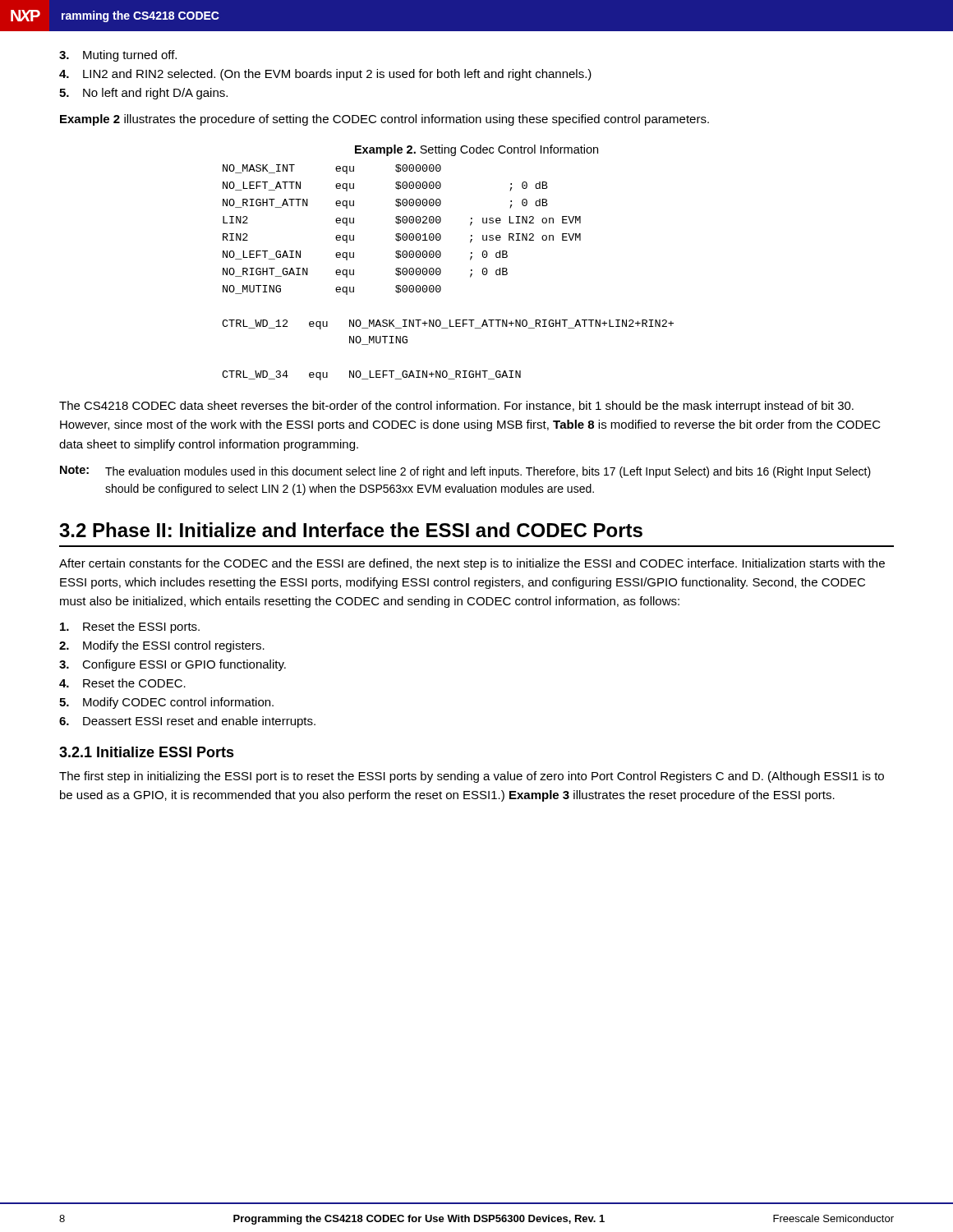Select the section header with the text "3.2.1 Initialize ESSI Ports"
The height and width of the screenshot is (1232, 953).
pyautogui.click(x=147, y=752)
